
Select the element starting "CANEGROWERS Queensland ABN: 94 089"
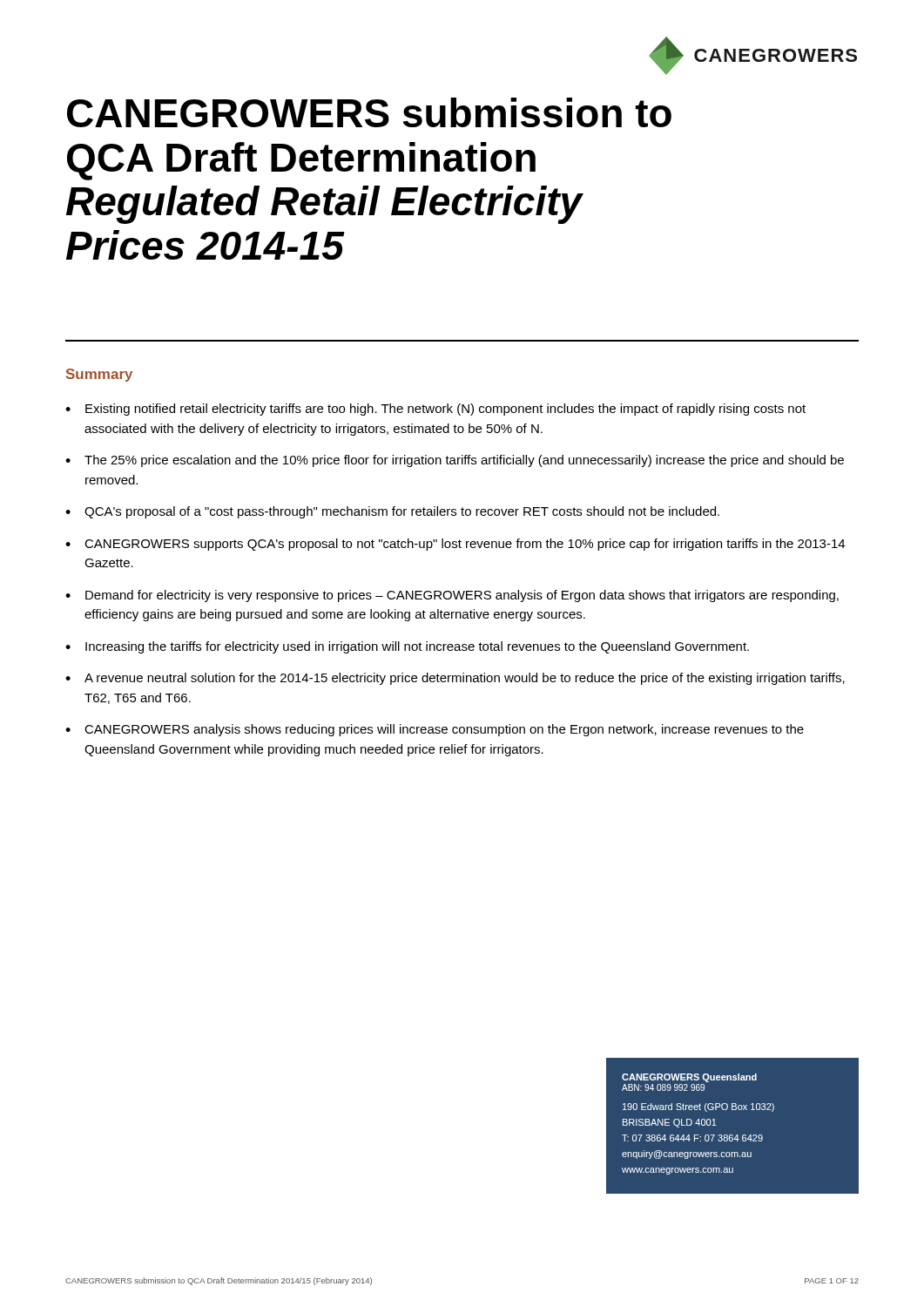(x=732, y=1123)
